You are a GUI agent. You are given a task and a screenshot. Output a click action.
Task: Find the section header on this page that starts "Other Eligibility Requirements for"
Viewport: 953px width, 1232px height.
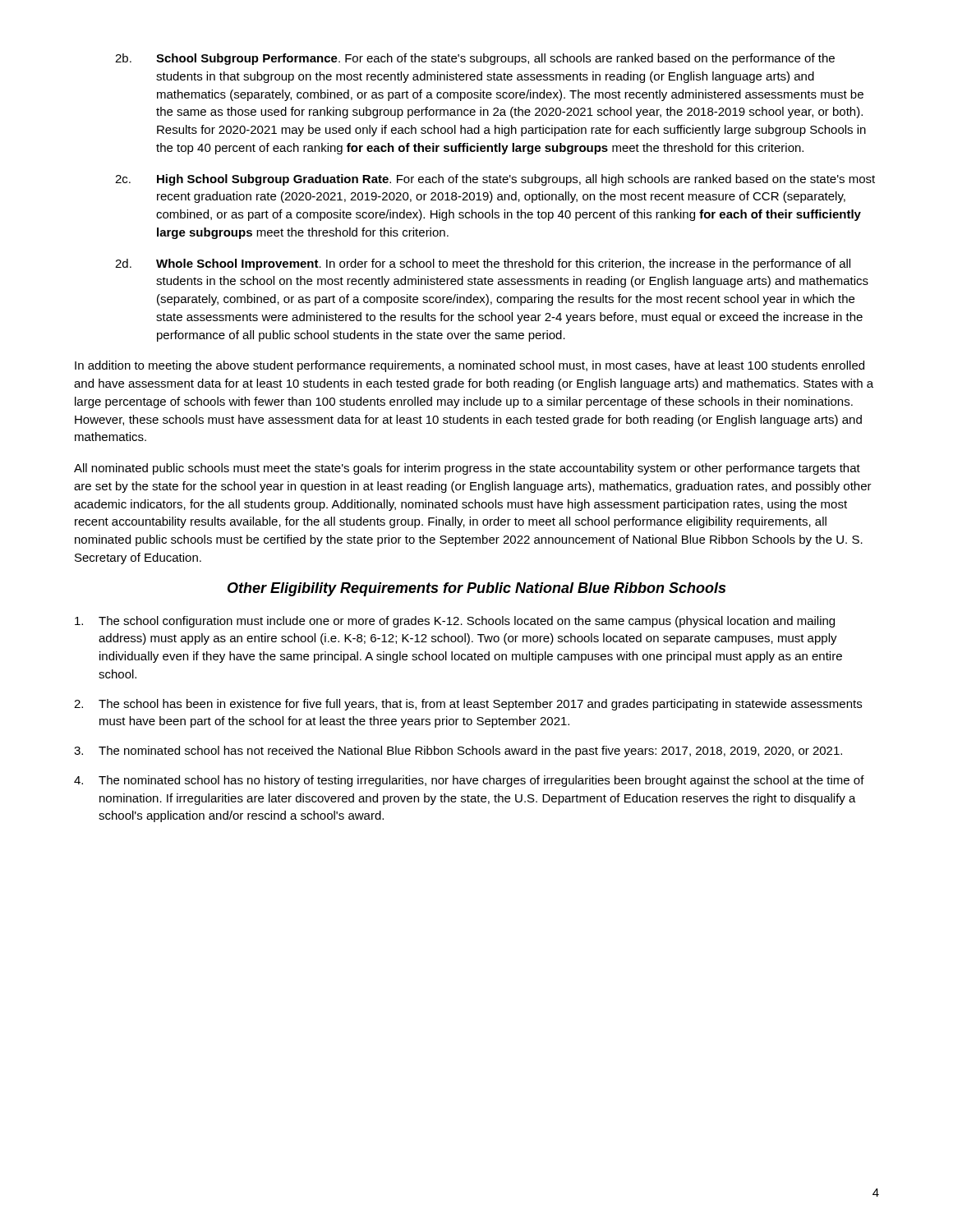coord(476,588)
